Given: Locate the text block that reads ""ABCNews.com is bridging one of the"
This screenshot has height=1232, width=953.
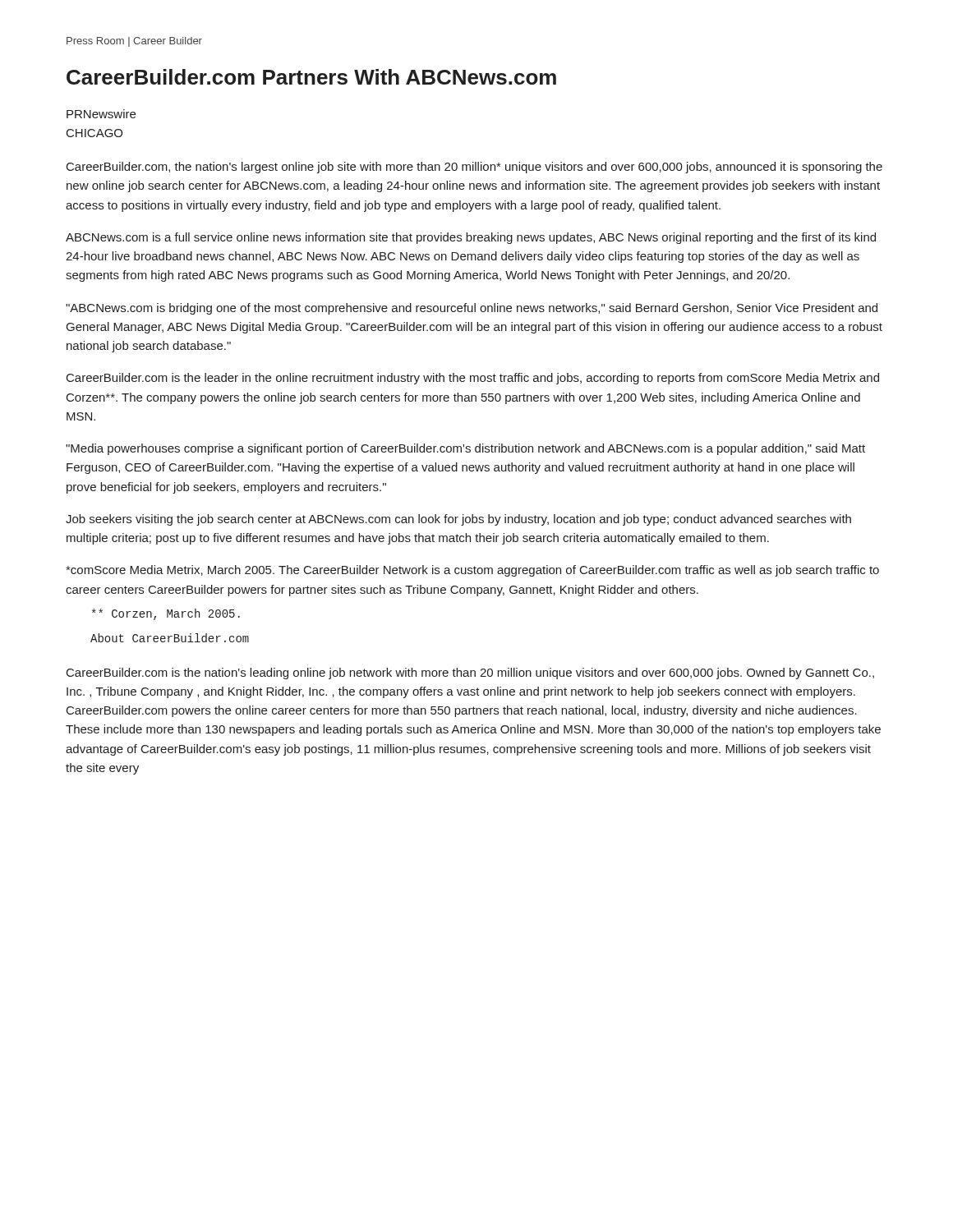Looking at the screenshot, I should (x=474, y=326).
